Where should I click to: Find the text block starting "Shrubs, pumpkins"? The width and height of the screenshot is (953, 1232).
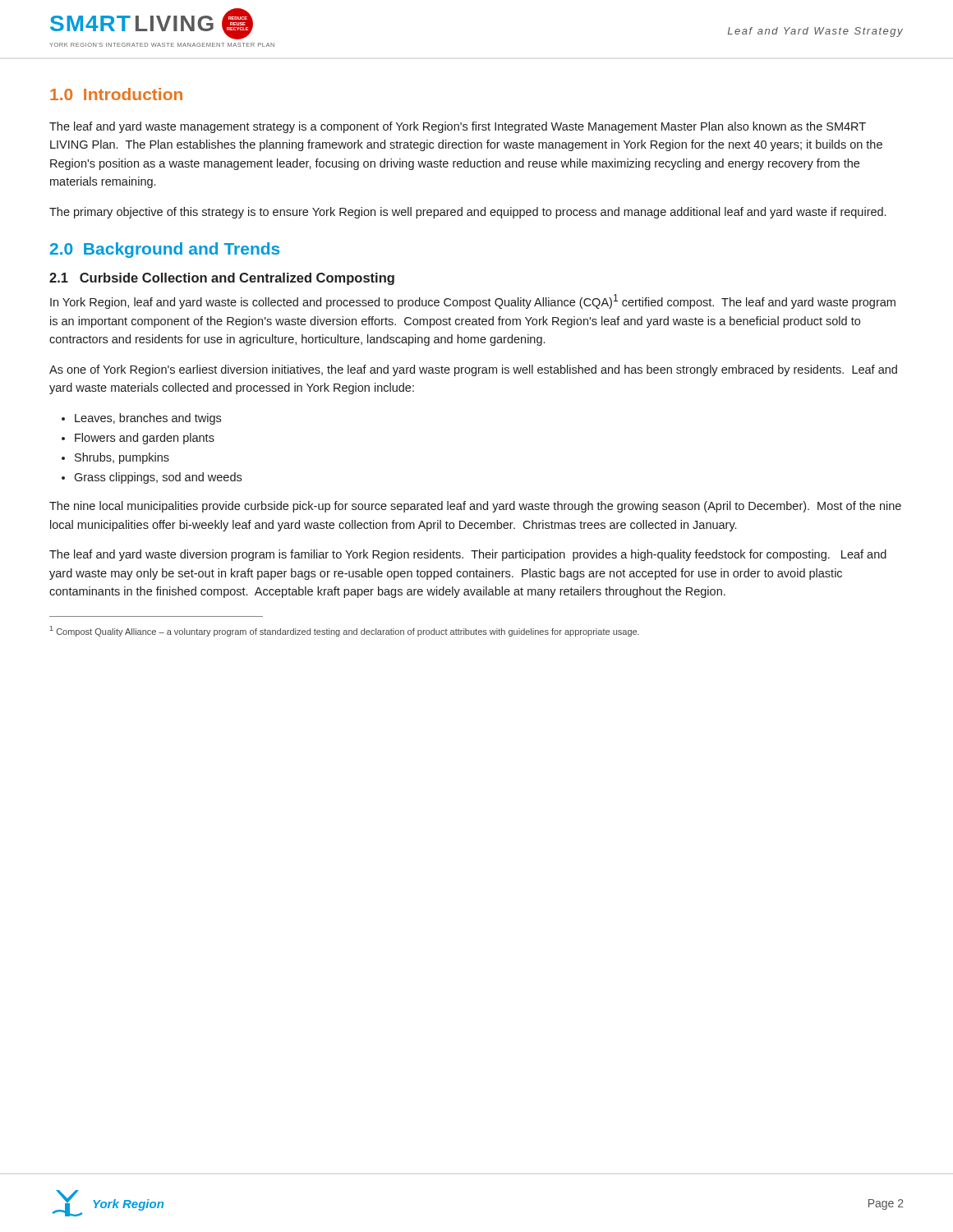pos(122,457)
